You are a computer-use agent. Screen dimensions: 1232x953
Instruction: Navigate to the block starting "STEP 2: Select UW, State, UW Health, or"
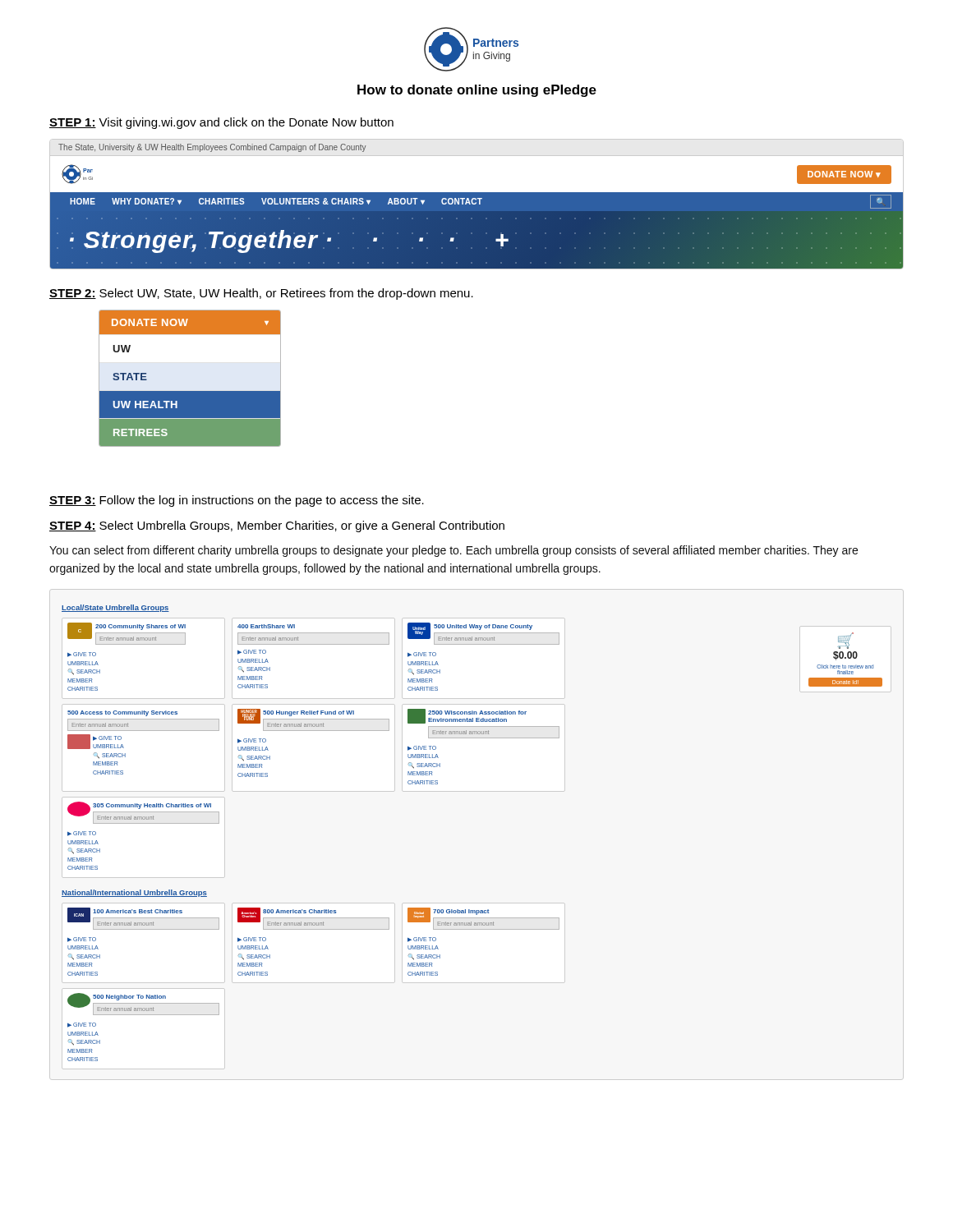click(262, 293)
